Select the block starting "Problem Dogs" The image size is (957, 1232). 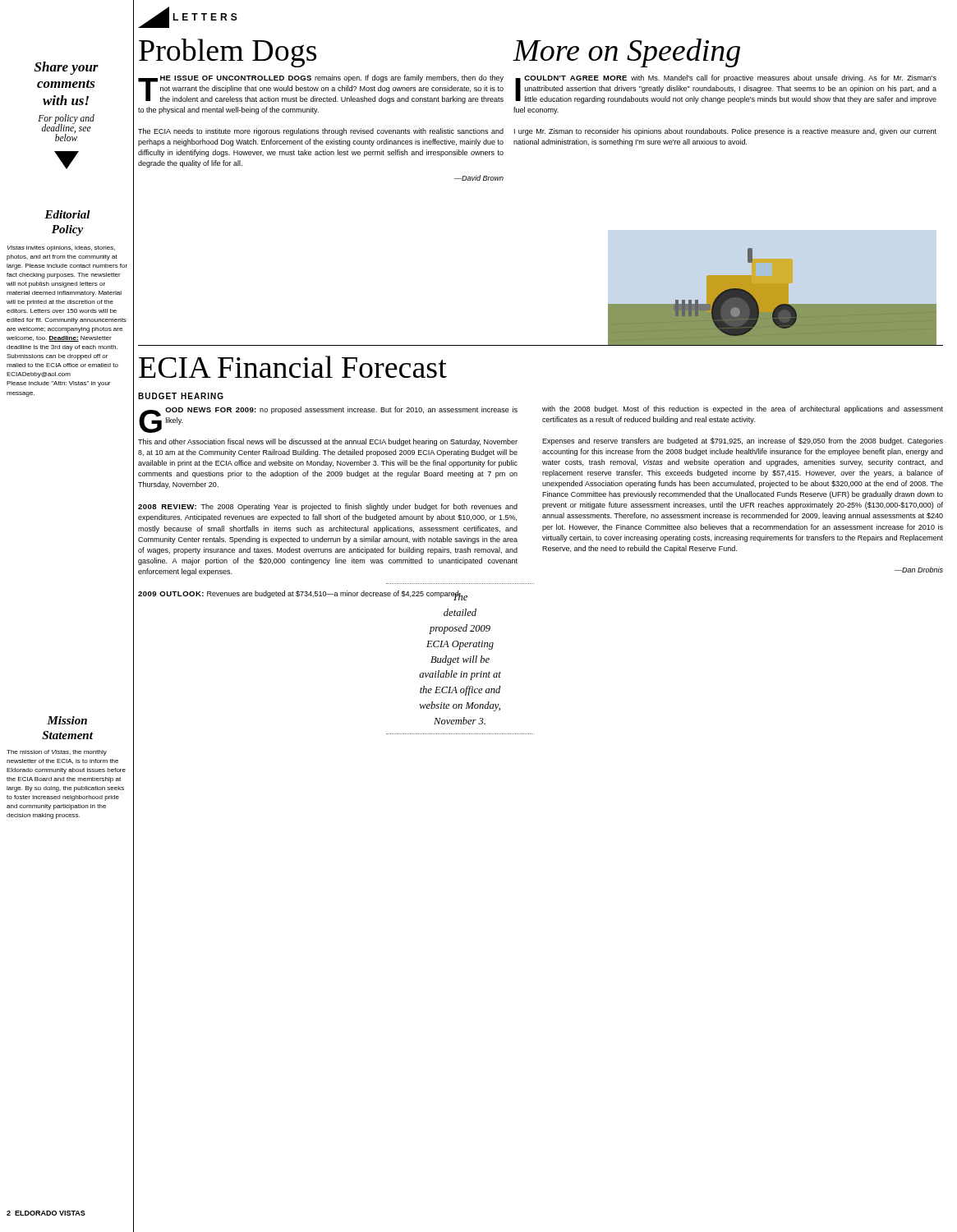click(228, 50)
